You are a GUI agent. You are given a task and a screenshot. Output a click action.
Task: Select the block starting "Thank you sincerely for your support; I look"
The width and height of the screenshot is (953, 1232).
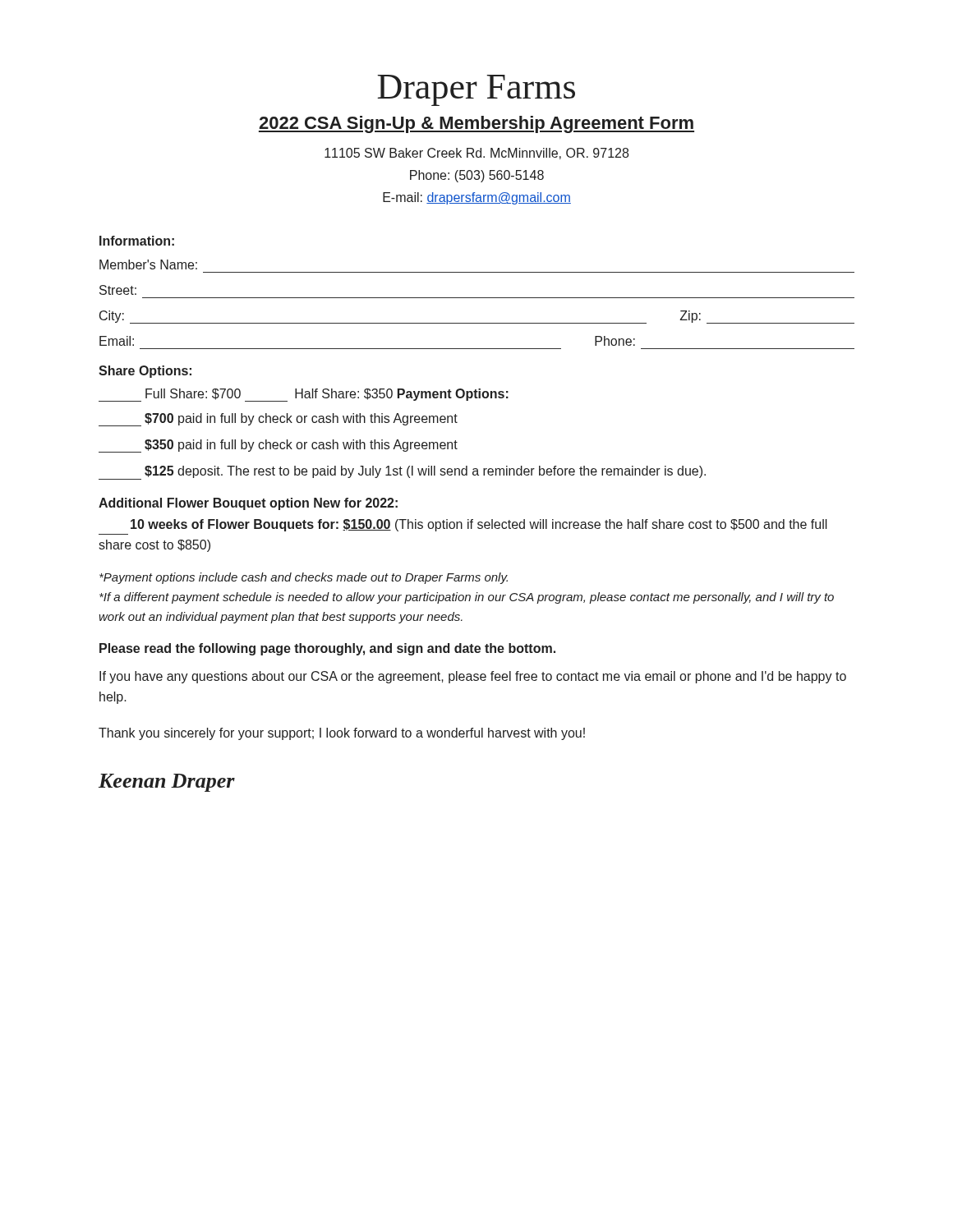coord(342,733)
